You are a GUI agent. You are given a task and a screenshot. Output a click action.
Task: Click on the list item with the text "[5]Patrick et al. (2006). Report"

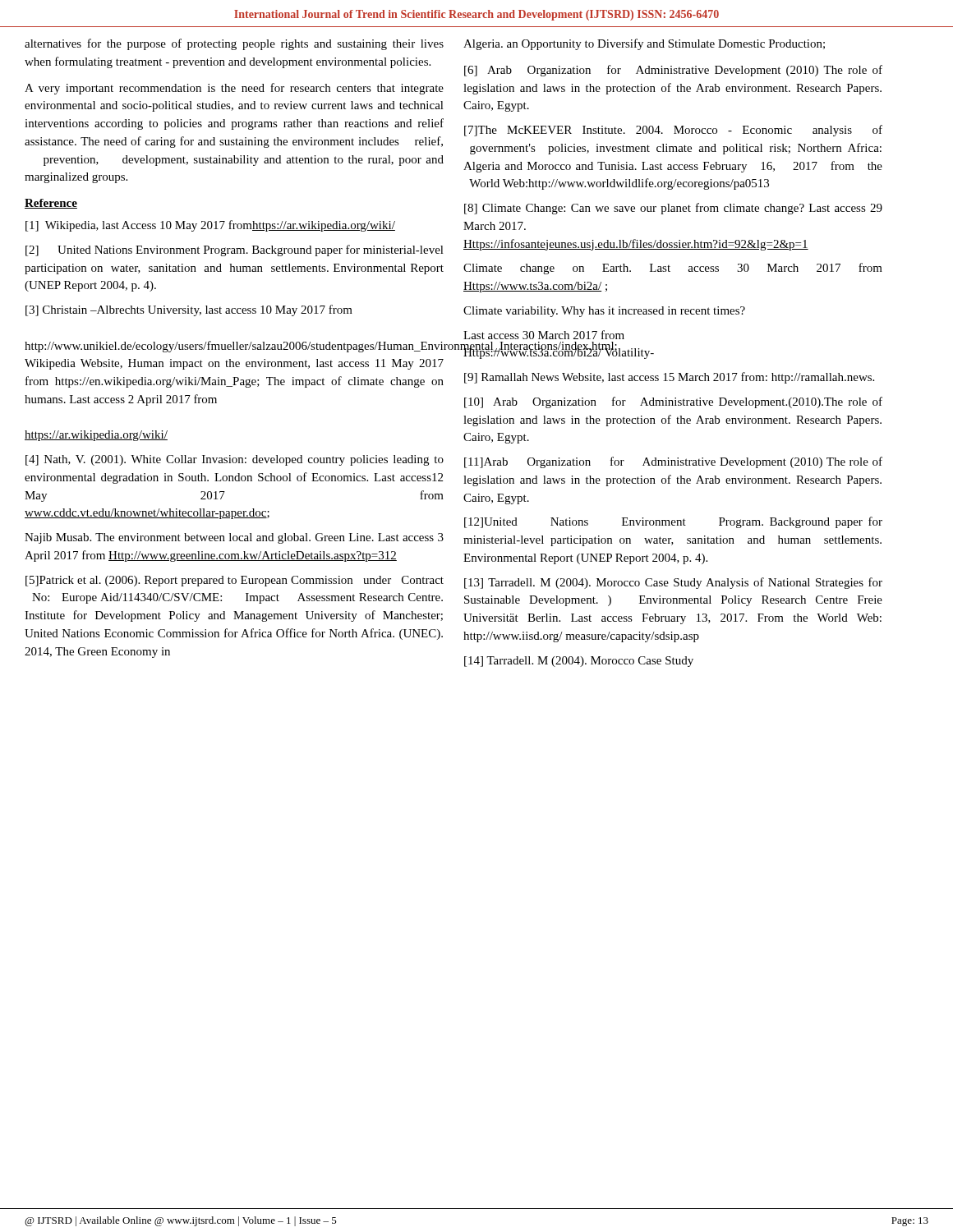(234, 615)
